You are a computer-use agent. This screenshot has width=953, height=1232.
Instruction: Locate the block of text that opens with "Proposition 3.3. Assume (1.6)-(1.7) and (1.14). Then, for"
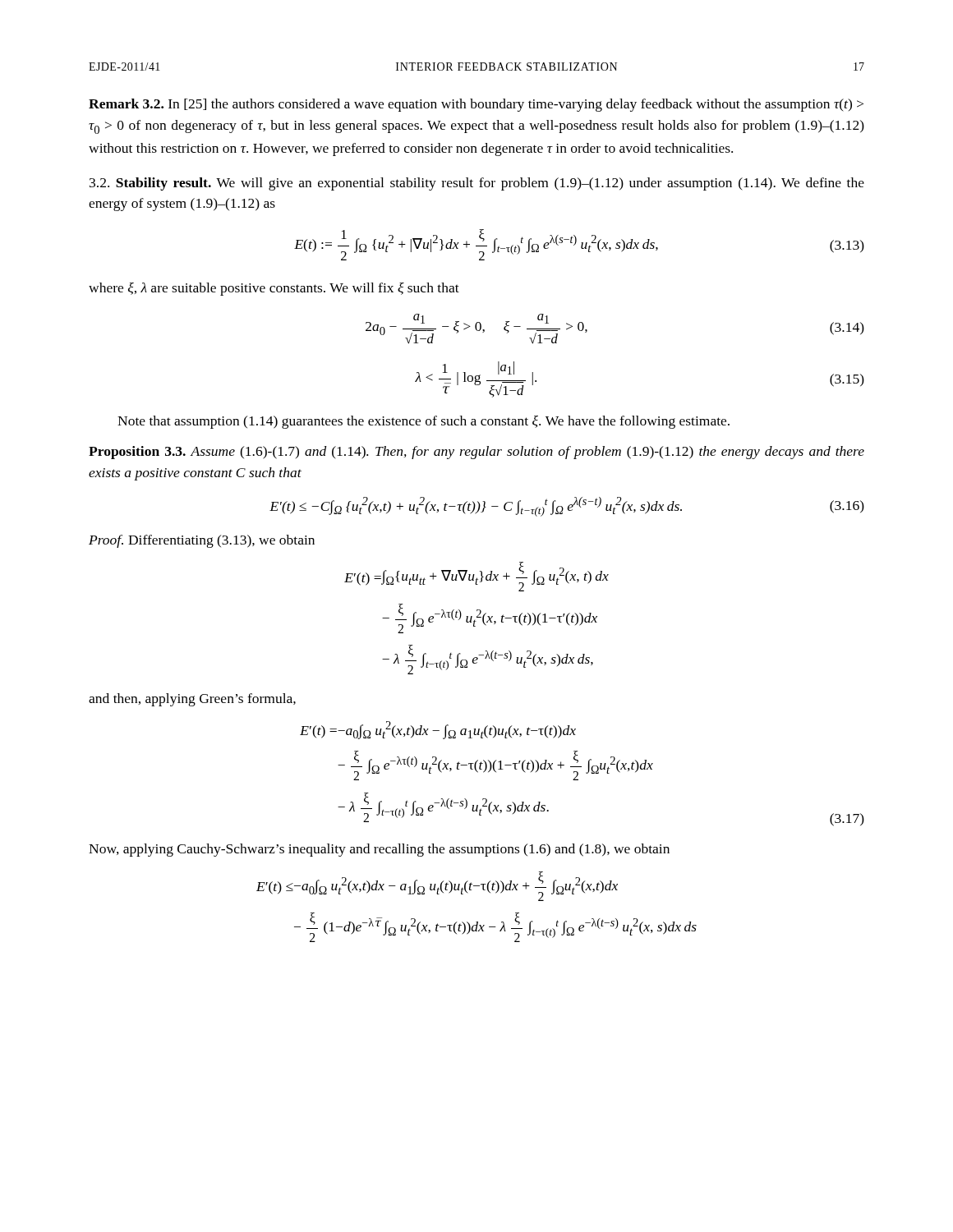click(476, 462)
